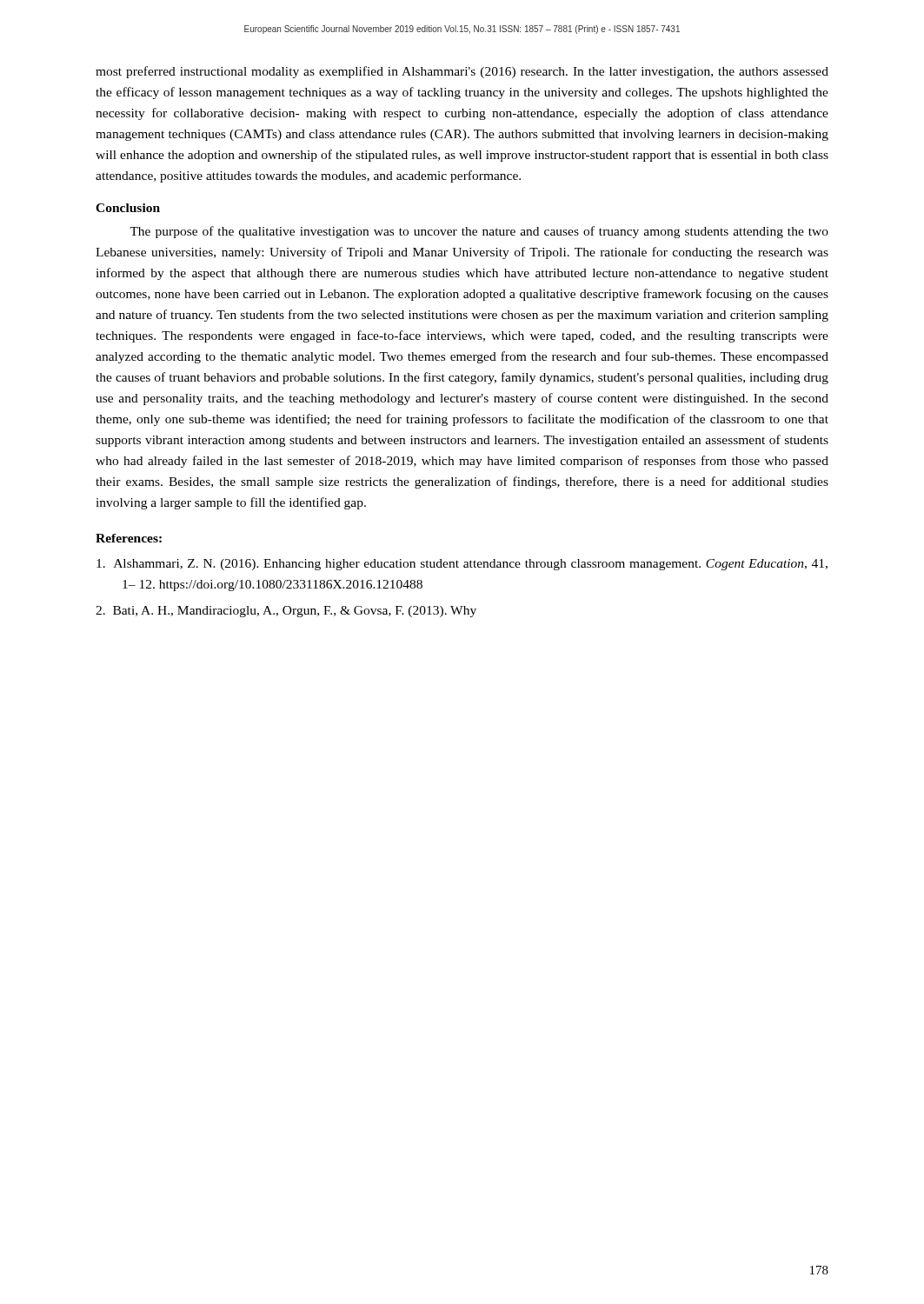Find the element starting "2. Bati, A. H.,"
924x1304 pixels.
click(x=286, y=610)
